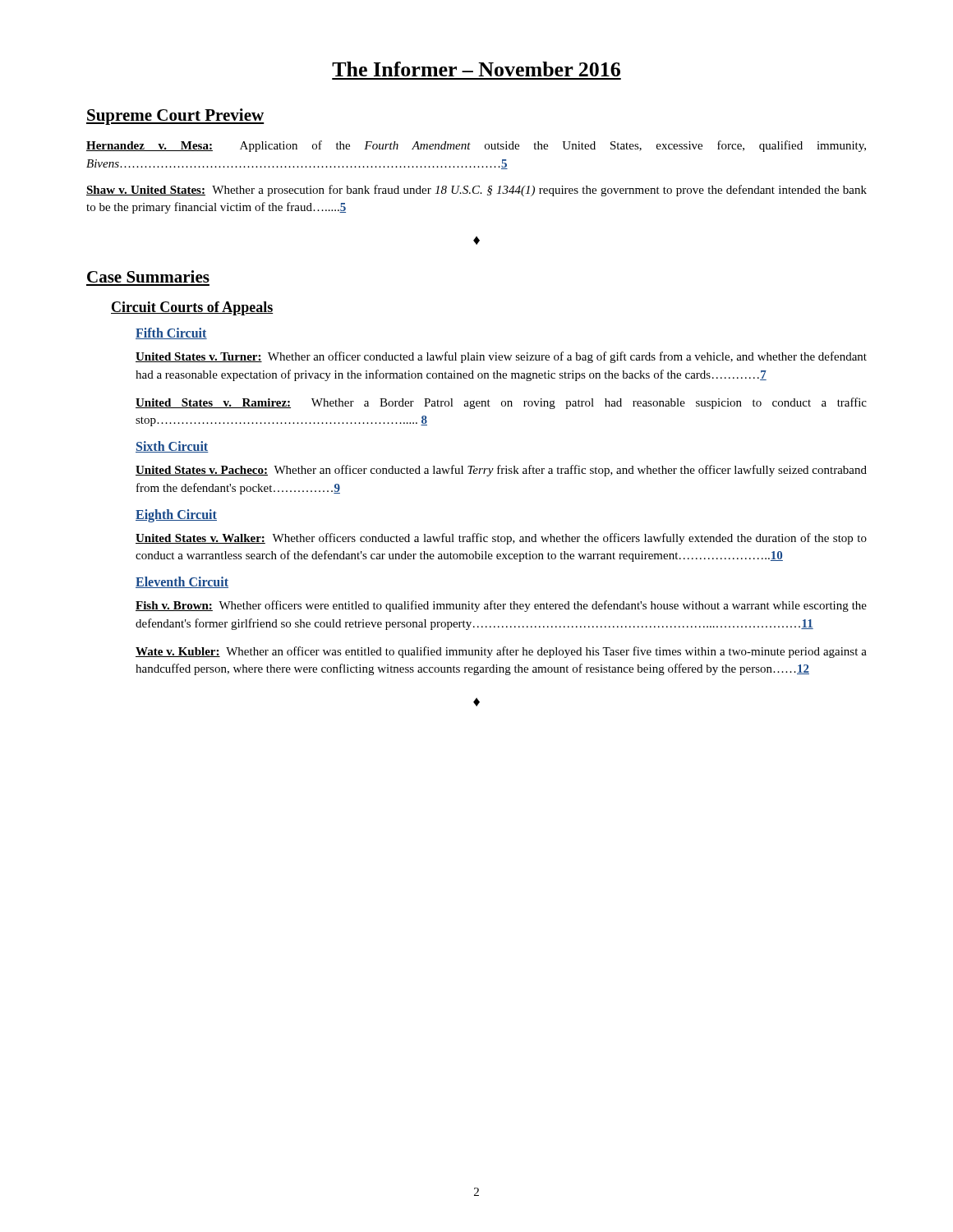Locate the region starting "United States v. Pacheco: Whether an officer"
Image resolution: width=953 pixels, height=1232 pixels.
click(501, 479)
